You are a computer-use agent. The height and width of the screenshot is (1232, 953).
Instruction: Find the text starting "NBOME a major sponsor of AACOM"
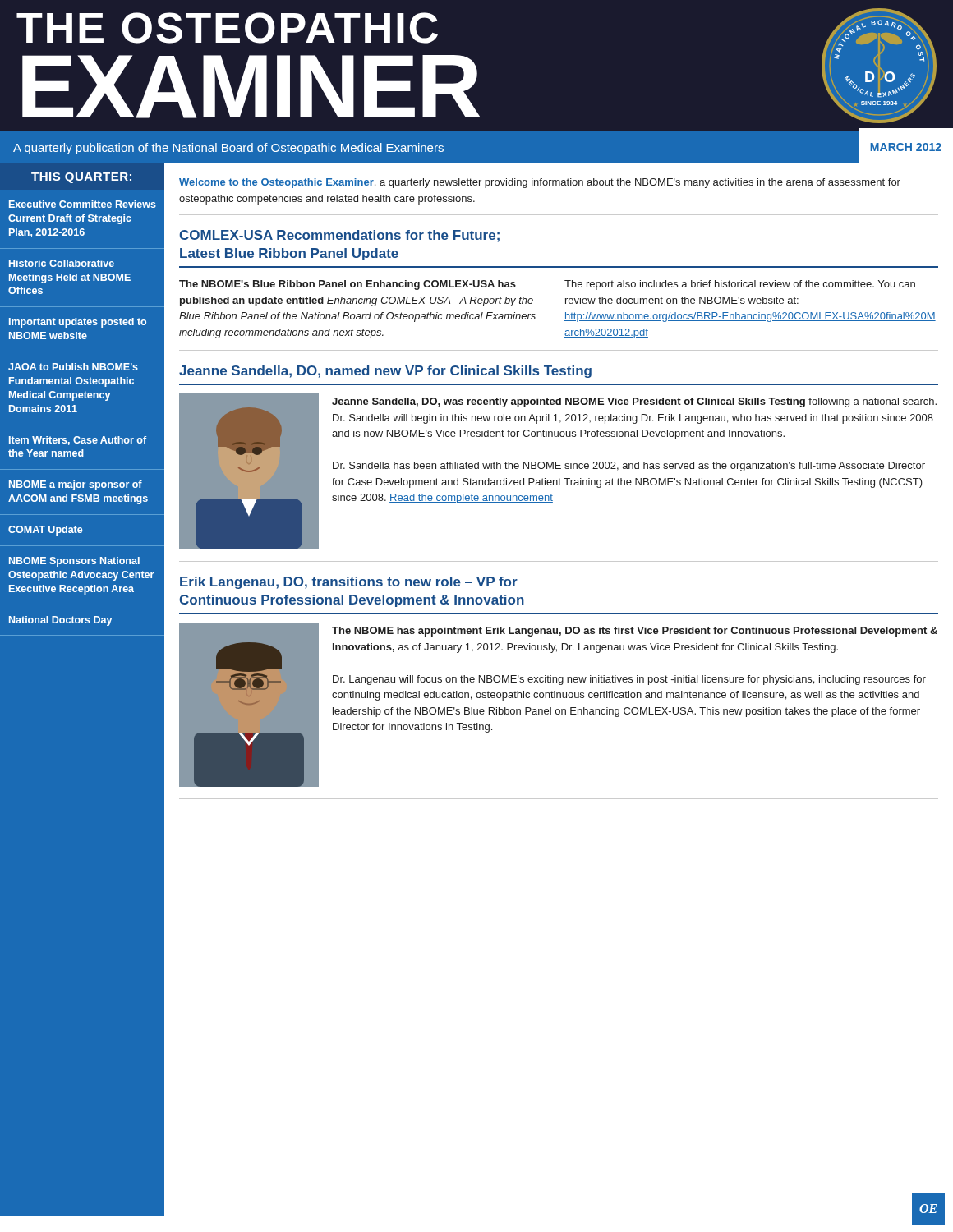pyautogui.click(x=78, y=492)
